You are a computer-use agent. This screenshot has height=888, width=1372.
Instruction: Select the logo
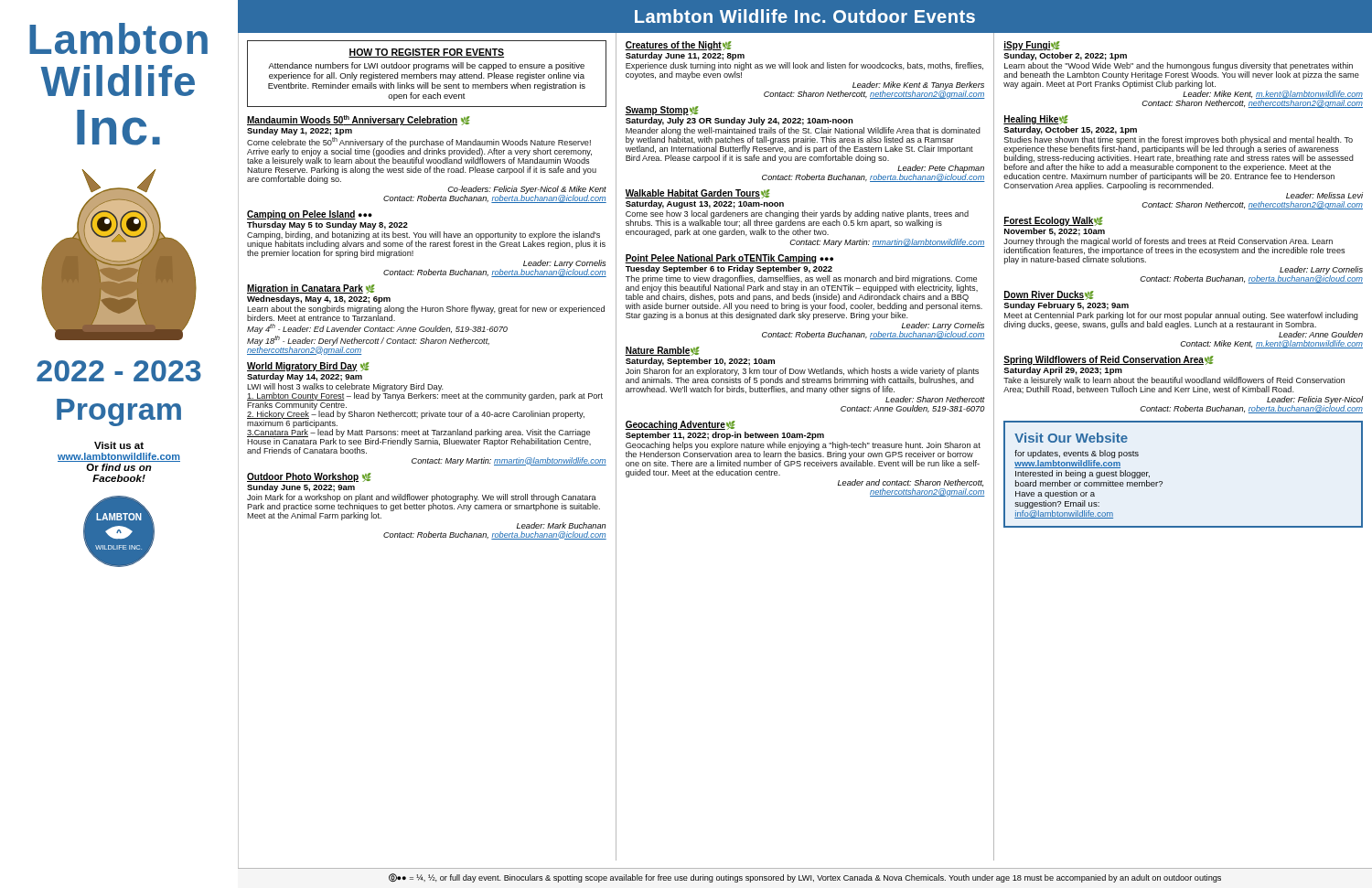pos(119,532)
